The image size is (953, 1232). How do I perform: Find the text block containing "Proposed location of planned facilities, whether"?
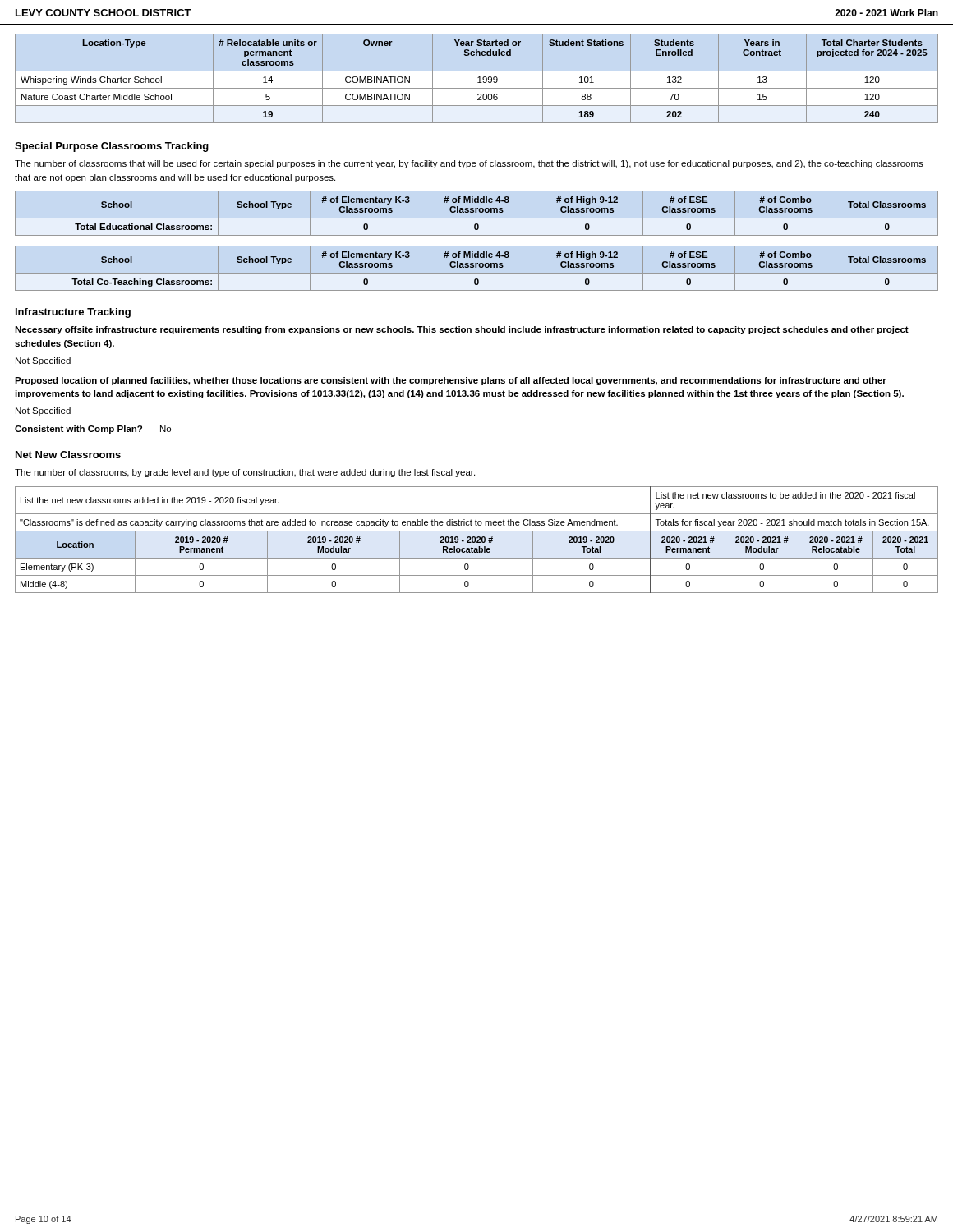(459, 387)
